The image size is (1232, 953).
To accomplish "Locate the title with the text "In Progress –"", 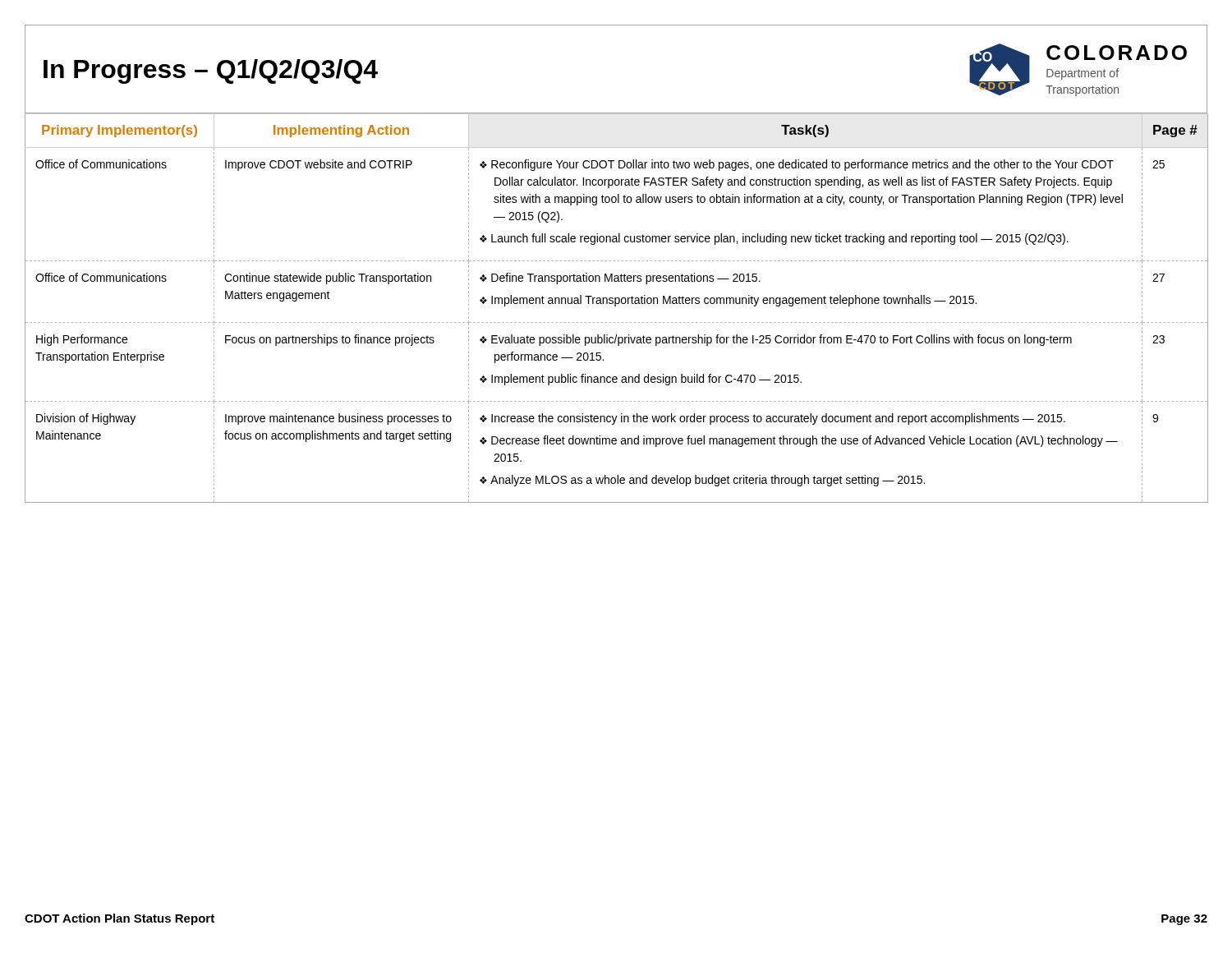I will point(231,69).
